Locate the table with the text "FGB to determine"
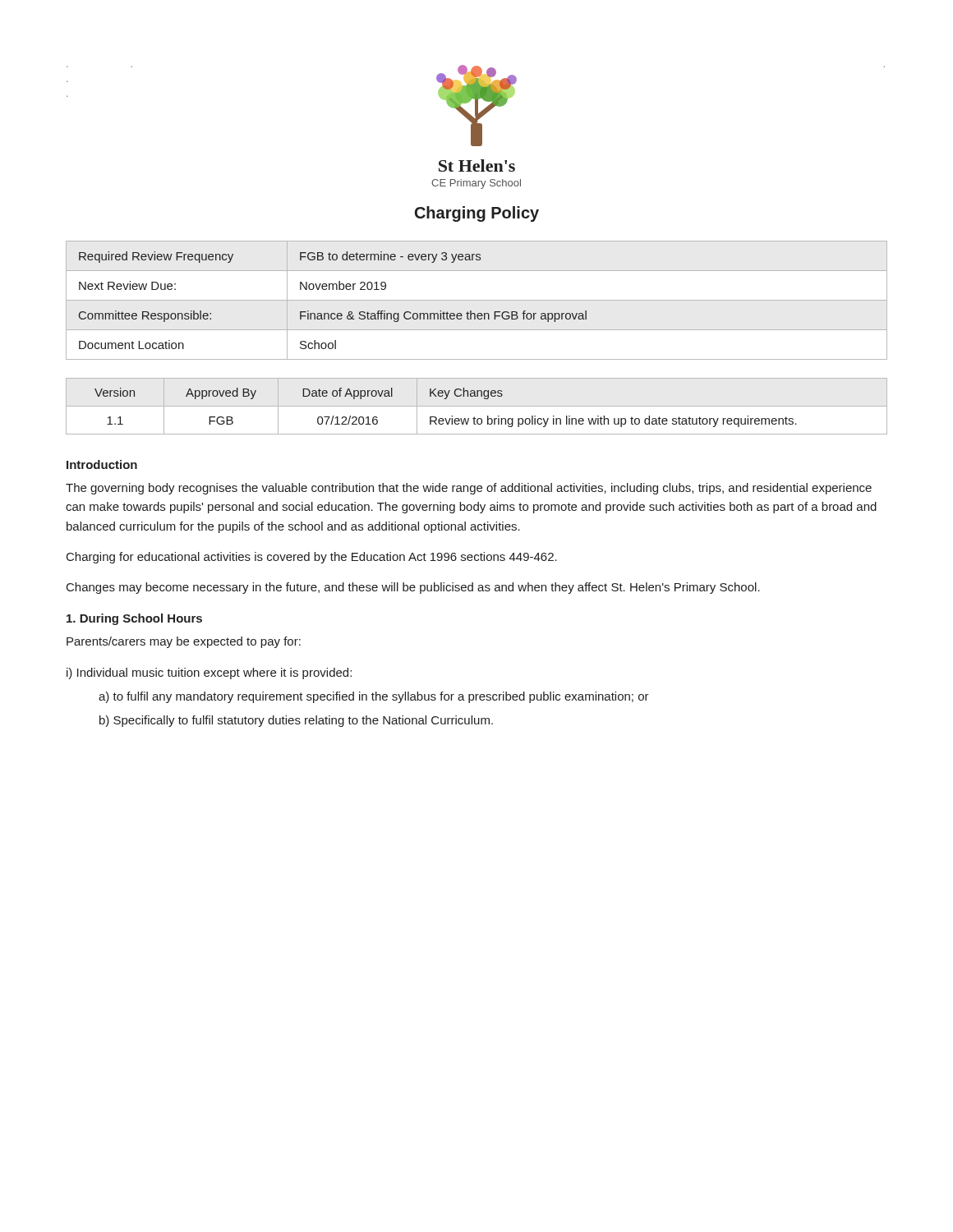Viewport: 953px width, 1232px height. (476, 300)
